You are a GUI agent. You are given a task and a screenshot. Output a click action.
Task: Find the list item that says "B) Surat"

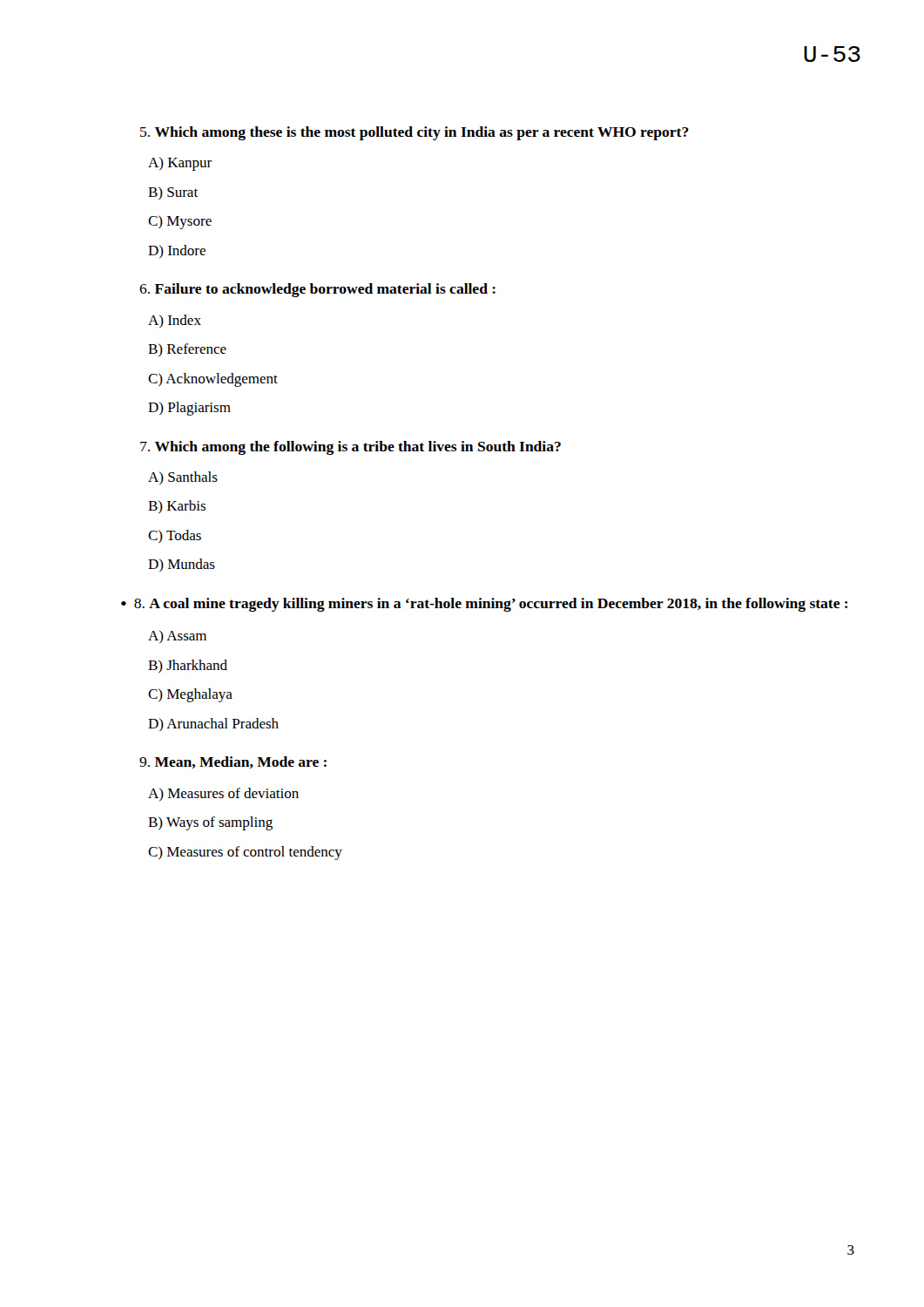click(x=173, y=192)
